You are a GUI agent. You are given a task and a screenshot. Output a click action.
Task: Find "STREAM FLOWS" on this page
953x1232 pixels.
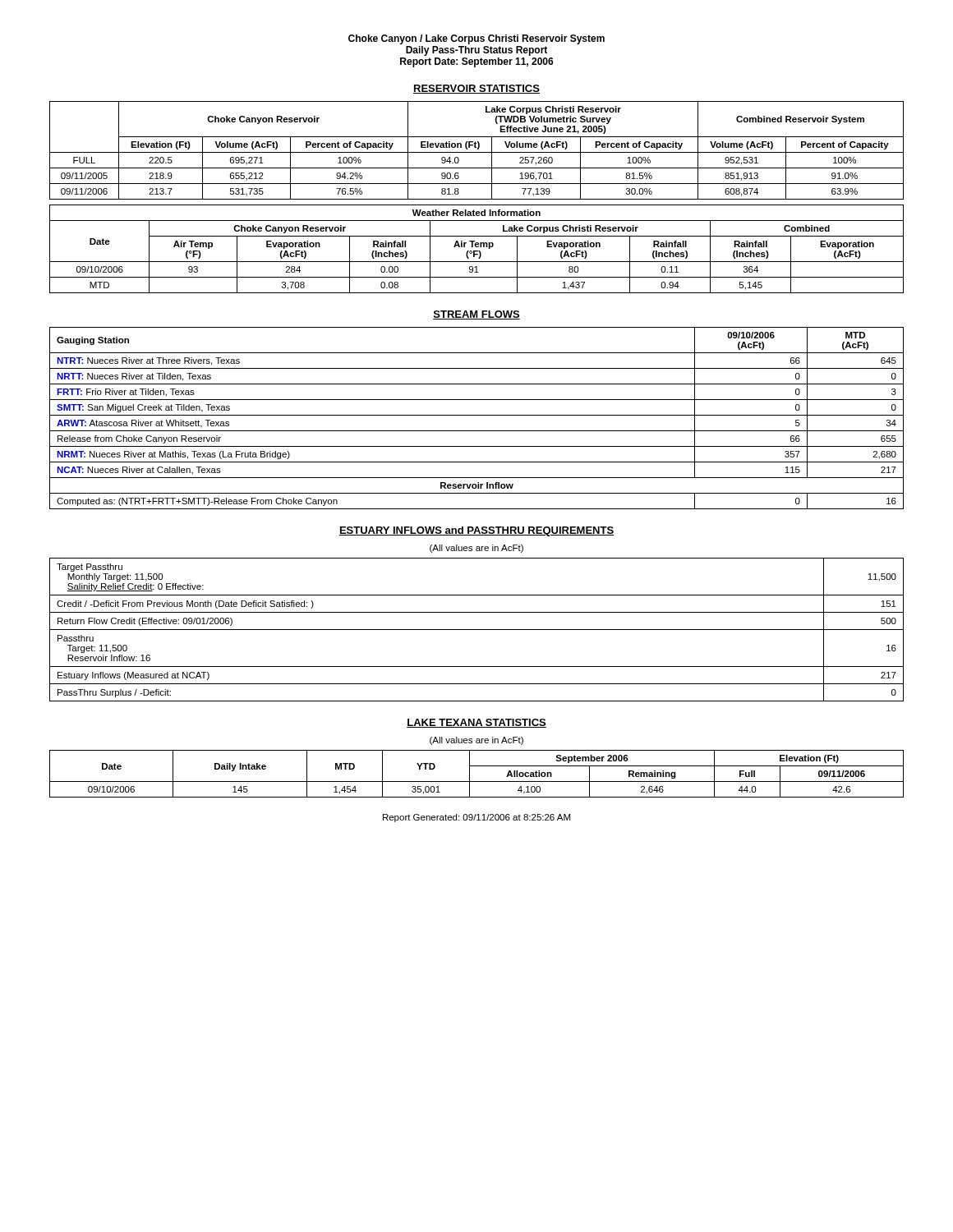coord(476,314)
